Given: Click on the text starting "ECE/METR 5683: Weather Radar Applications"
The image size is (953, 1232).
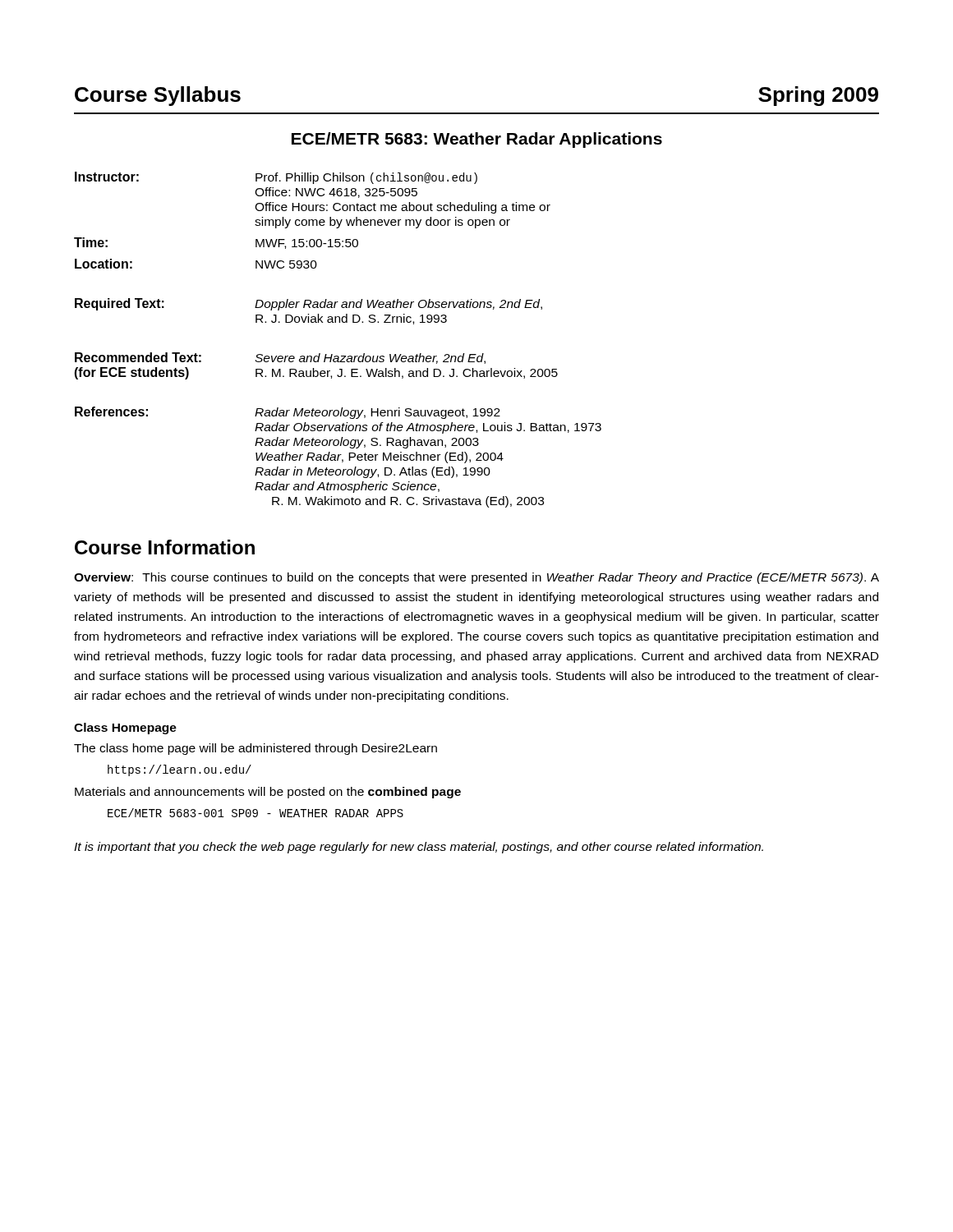Looking at the screenshot, I should pos(476,138).
